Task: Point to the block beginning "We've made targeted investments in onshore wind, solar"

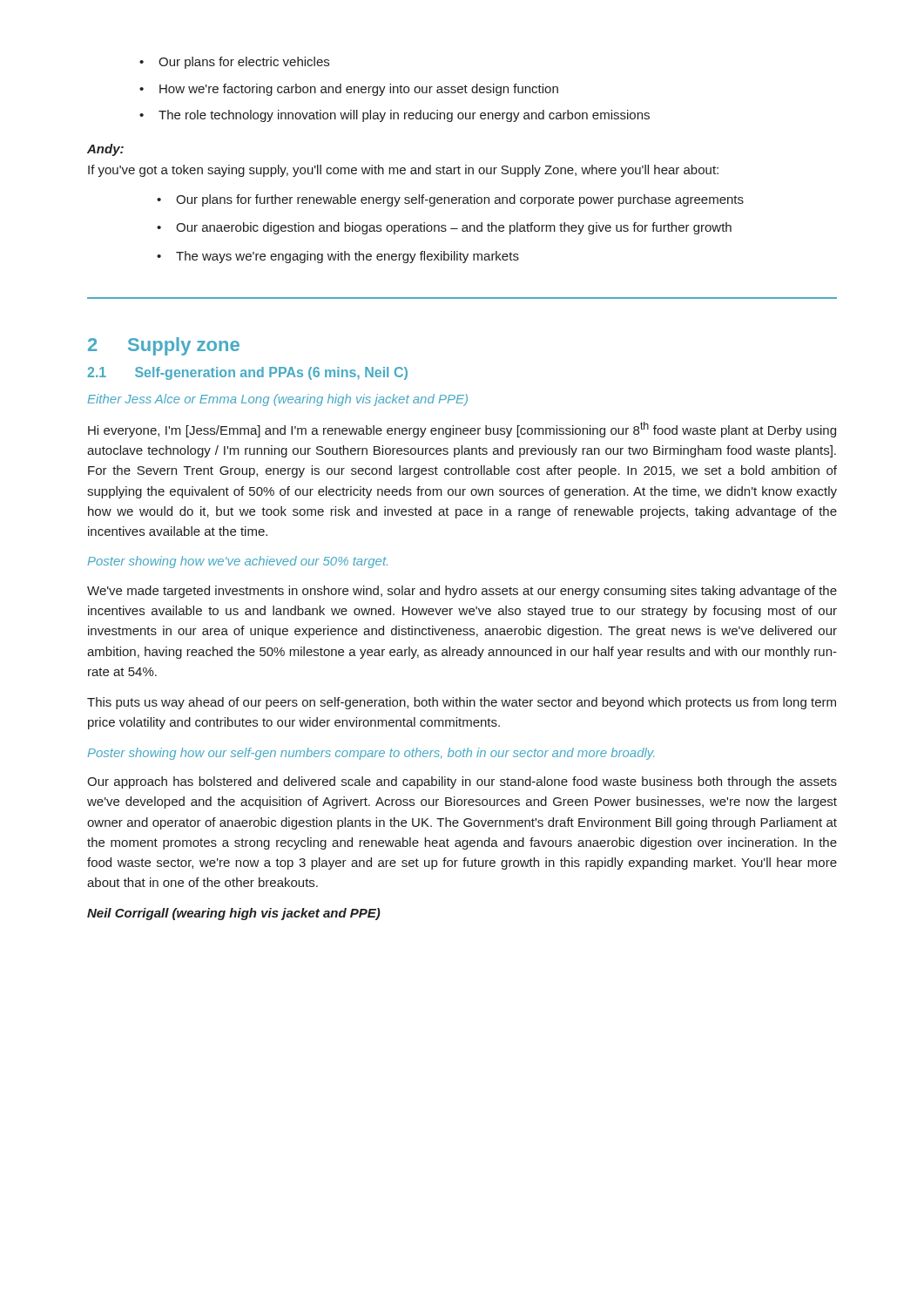Action: tap(462, 631)
